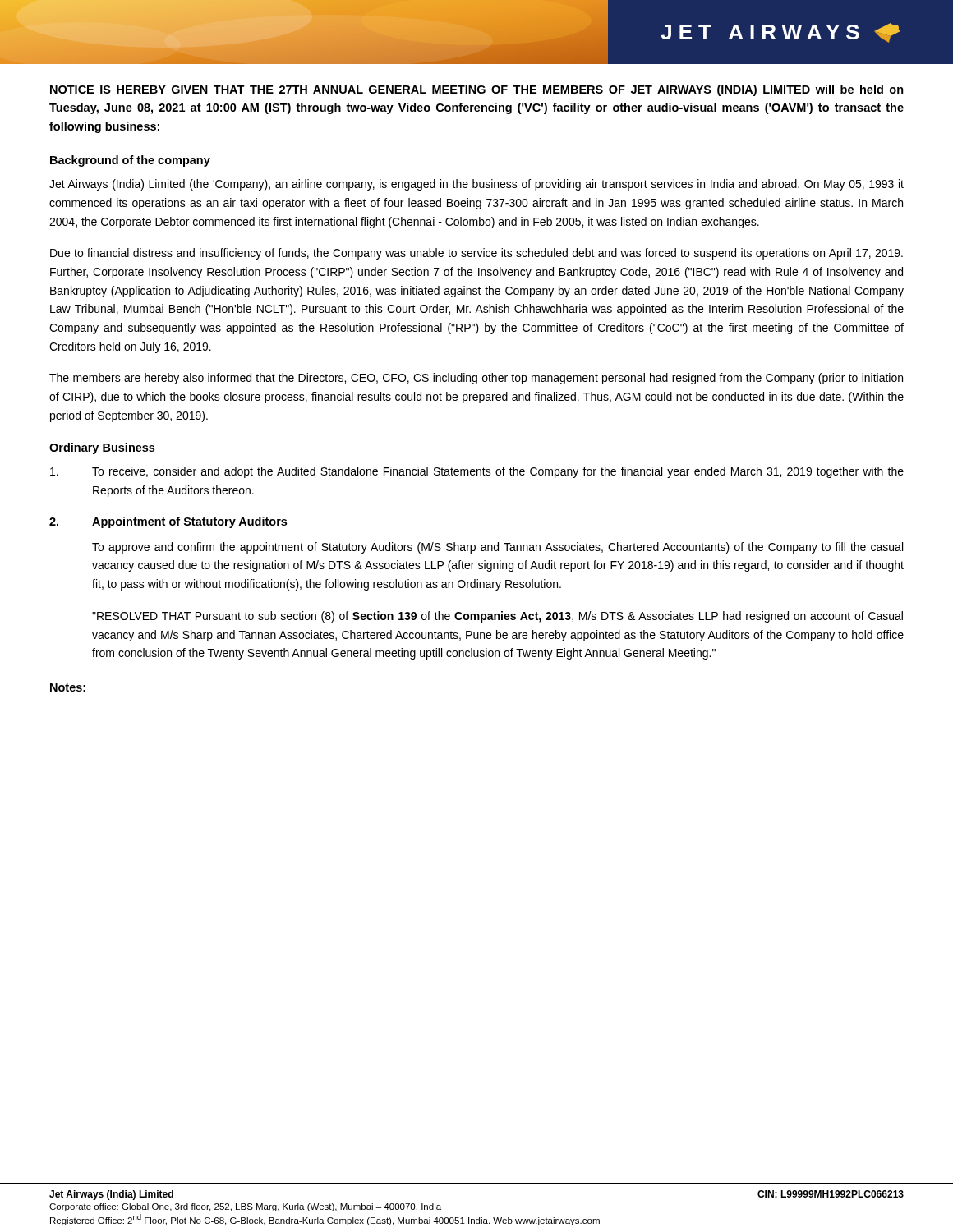Navigate to the text starting "2. Appointment of Statutory"
Image resolution: width=953 pixels, height=1232 pixels.
click(168, 521)
